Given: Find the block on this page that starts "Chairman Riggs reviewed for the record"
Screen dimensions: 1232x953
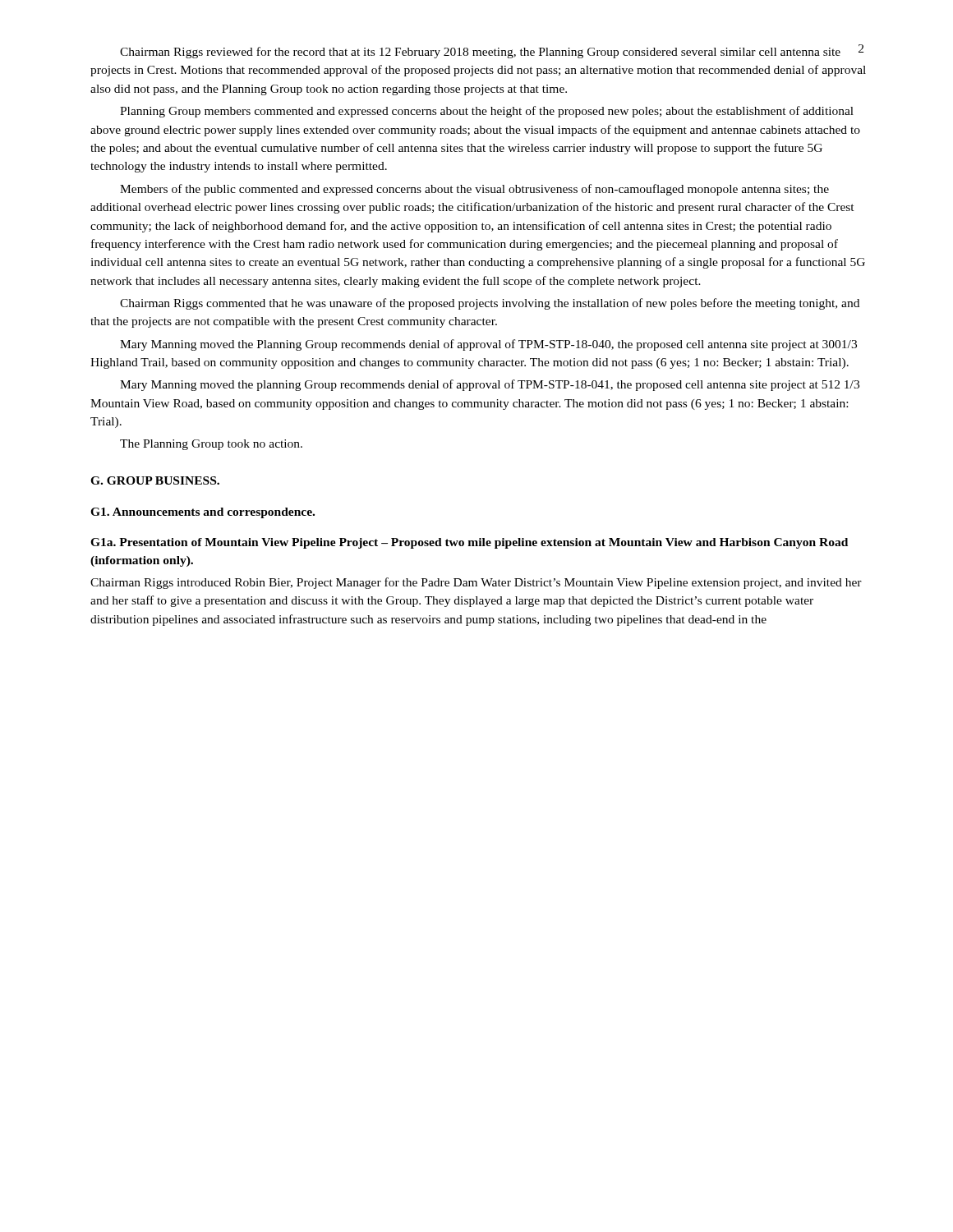Looking at the screenshot, I should pos(479,70).
